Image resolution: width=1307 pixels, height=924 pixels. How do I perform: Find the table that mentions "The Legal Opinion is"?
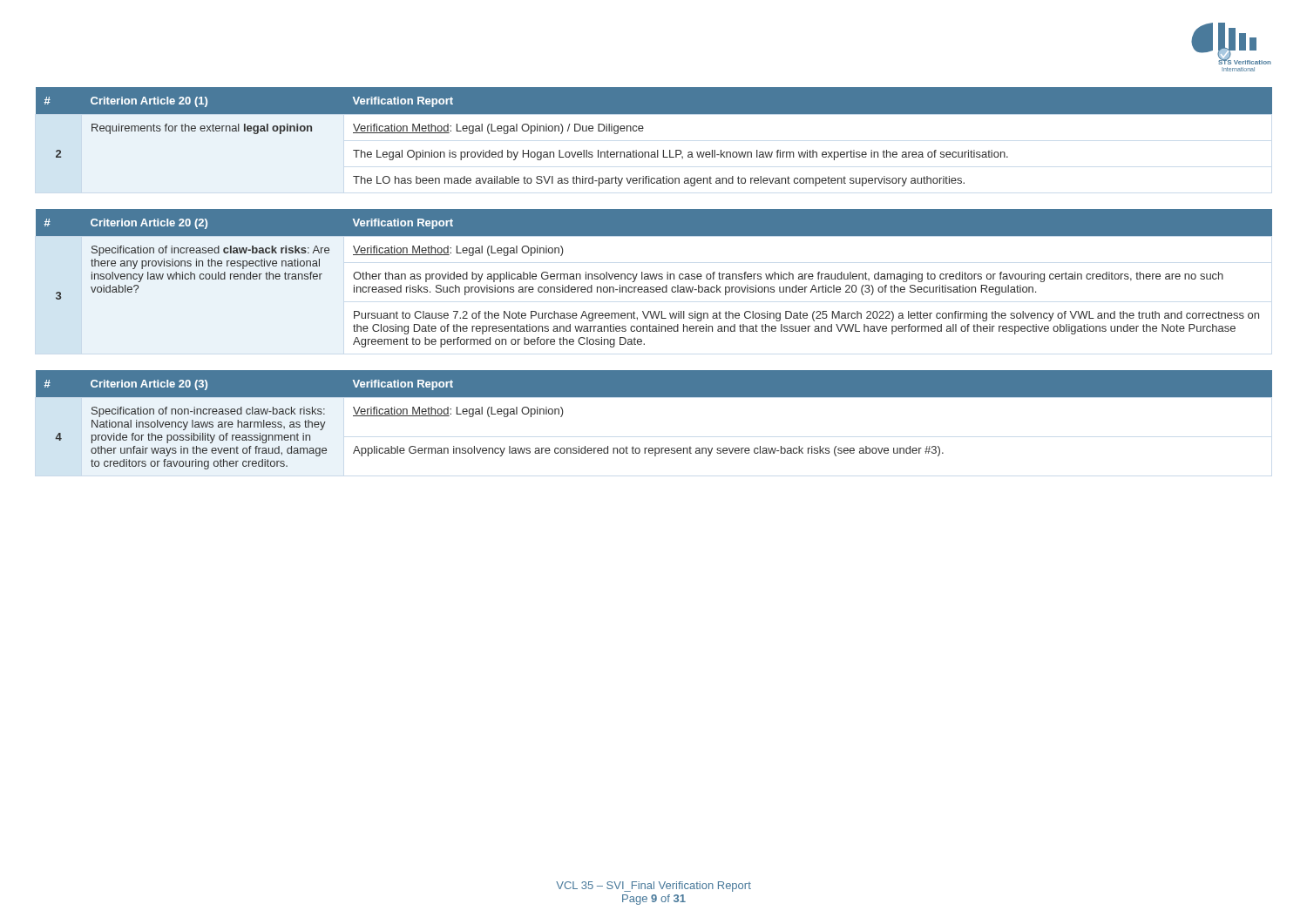tap(654, 140)
